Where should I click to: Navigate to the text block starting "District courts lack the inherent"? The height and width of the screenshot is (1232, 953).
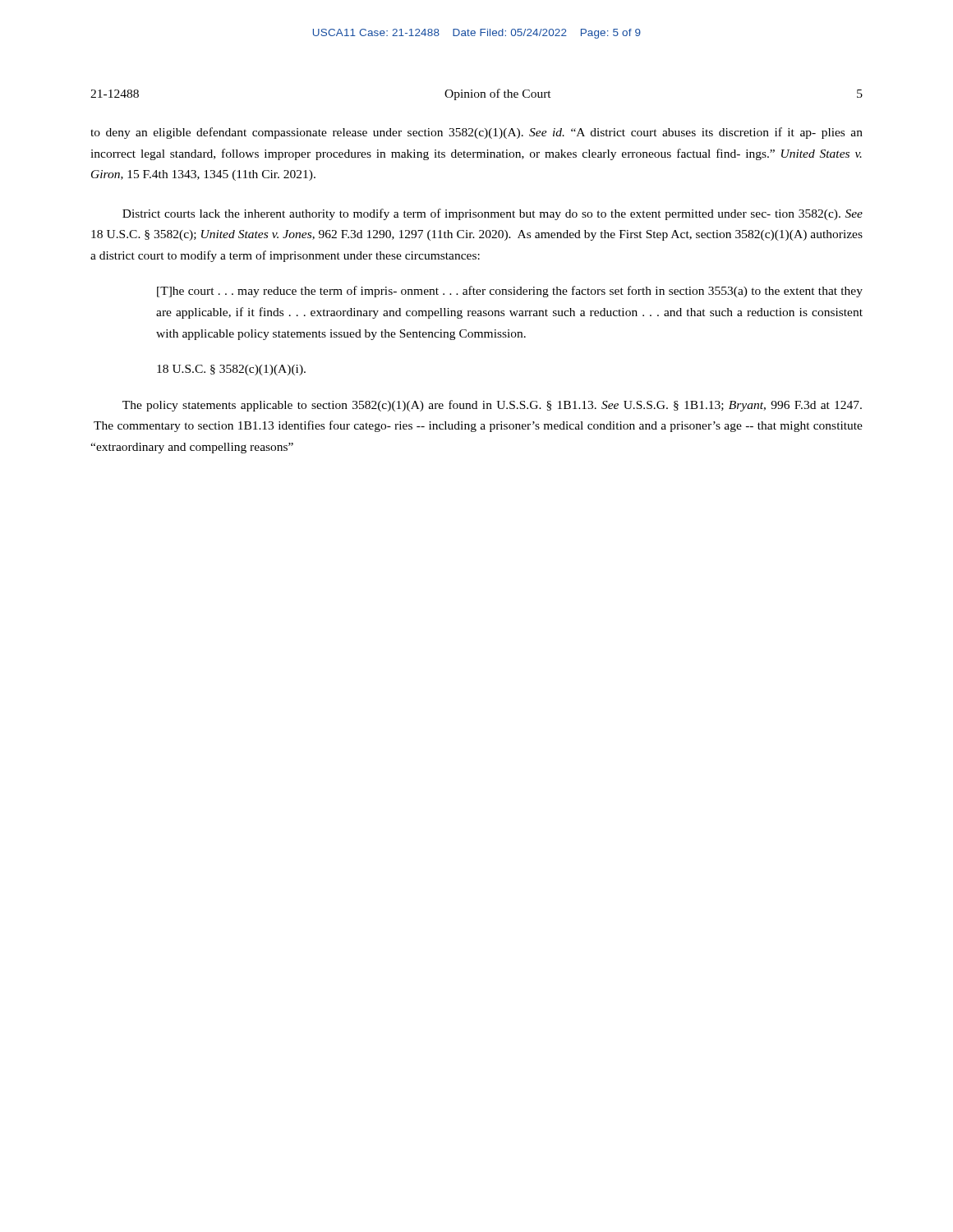(476, 234)
